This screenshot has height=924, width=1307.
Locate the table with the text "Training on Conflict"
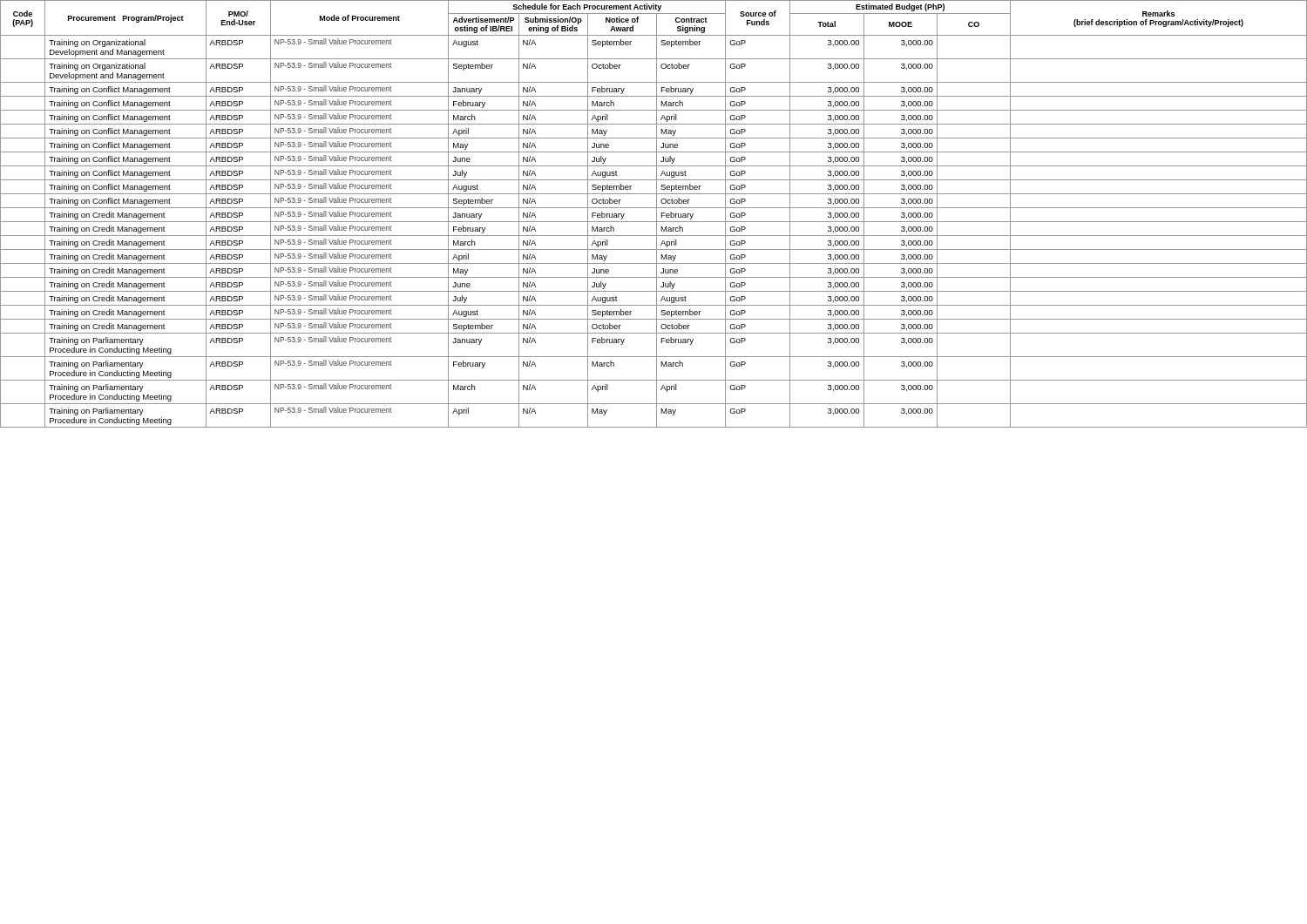[x=654, y=214]
